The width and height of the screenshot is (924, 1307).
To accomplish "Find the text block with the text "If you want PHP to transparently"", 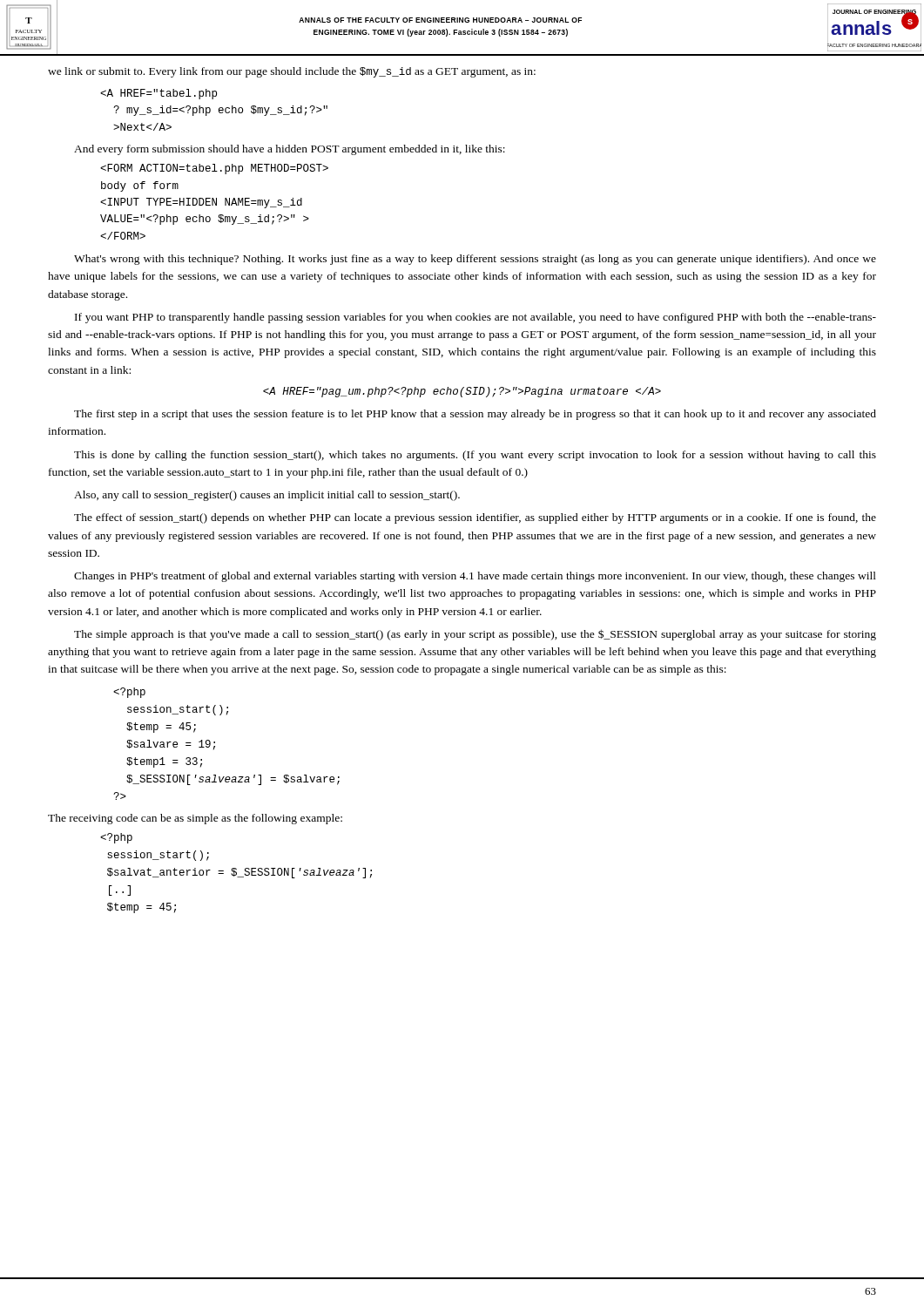I will (462, 343).
